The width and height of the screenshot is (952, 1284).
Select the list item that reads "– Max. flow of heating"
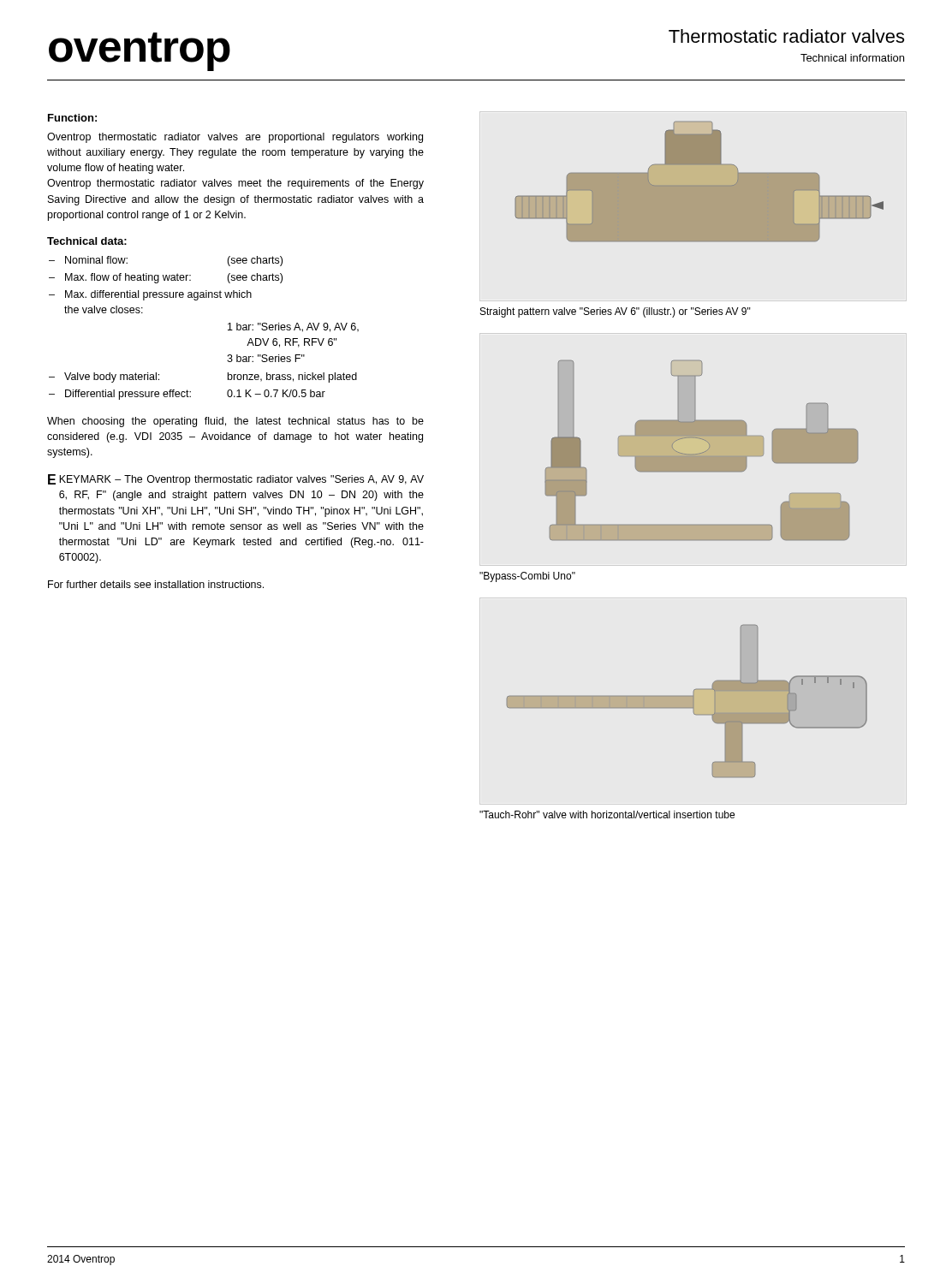click(235, 277)
